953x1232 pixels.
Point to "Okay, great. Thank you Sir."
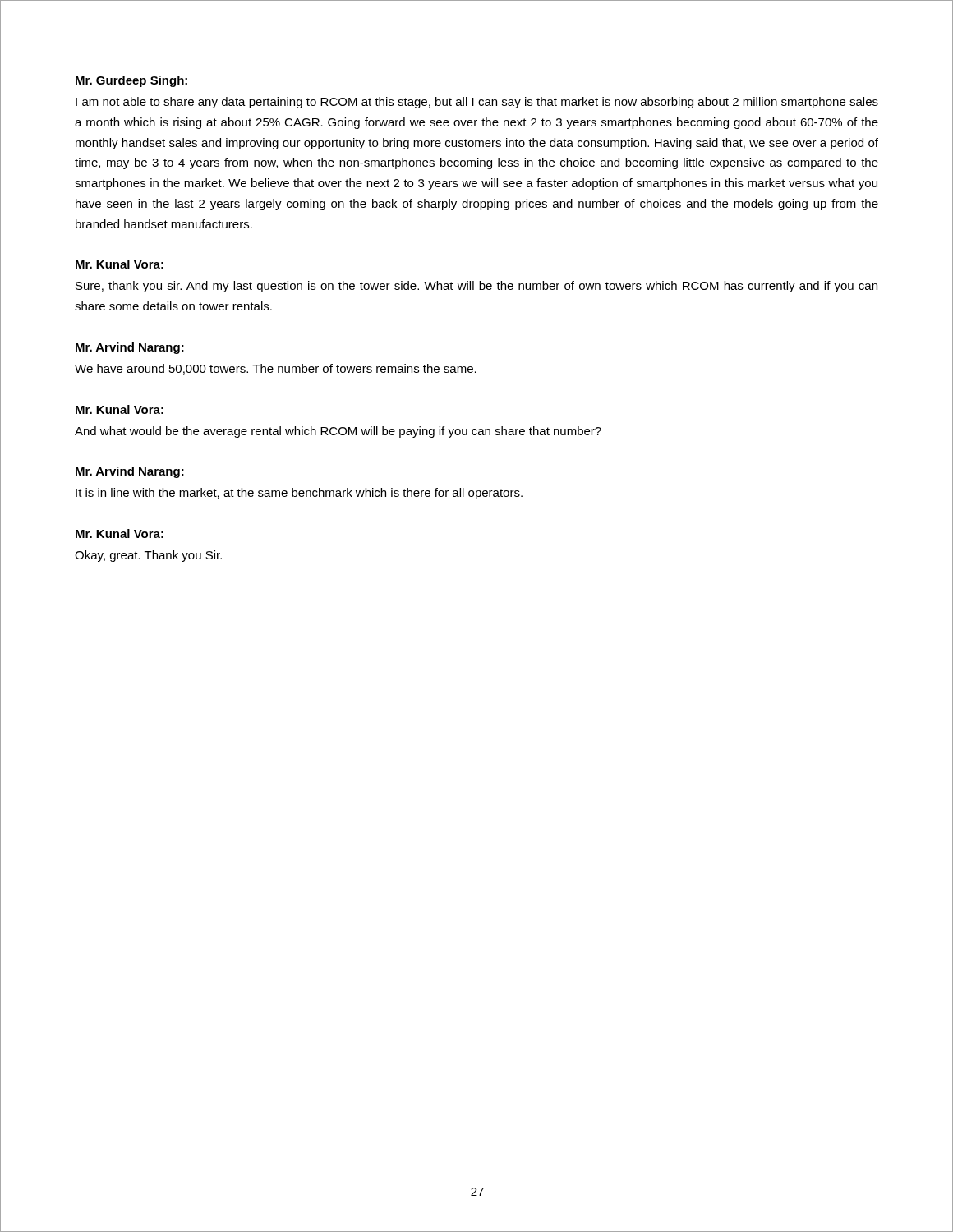coord(149,555)
